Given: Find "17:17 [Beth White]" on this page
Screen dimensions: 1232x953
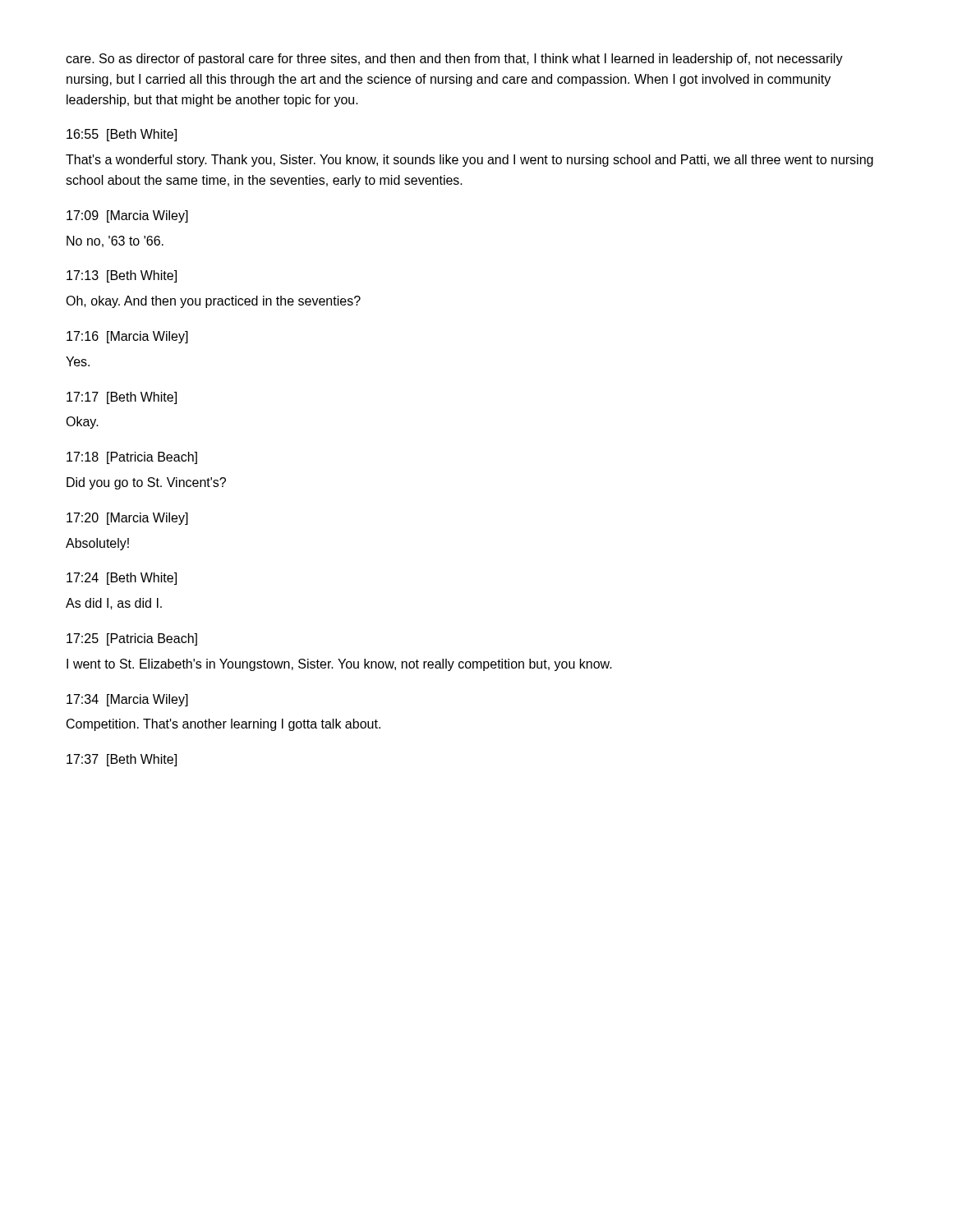Looking at the screenshot, I should click(122, 397).
